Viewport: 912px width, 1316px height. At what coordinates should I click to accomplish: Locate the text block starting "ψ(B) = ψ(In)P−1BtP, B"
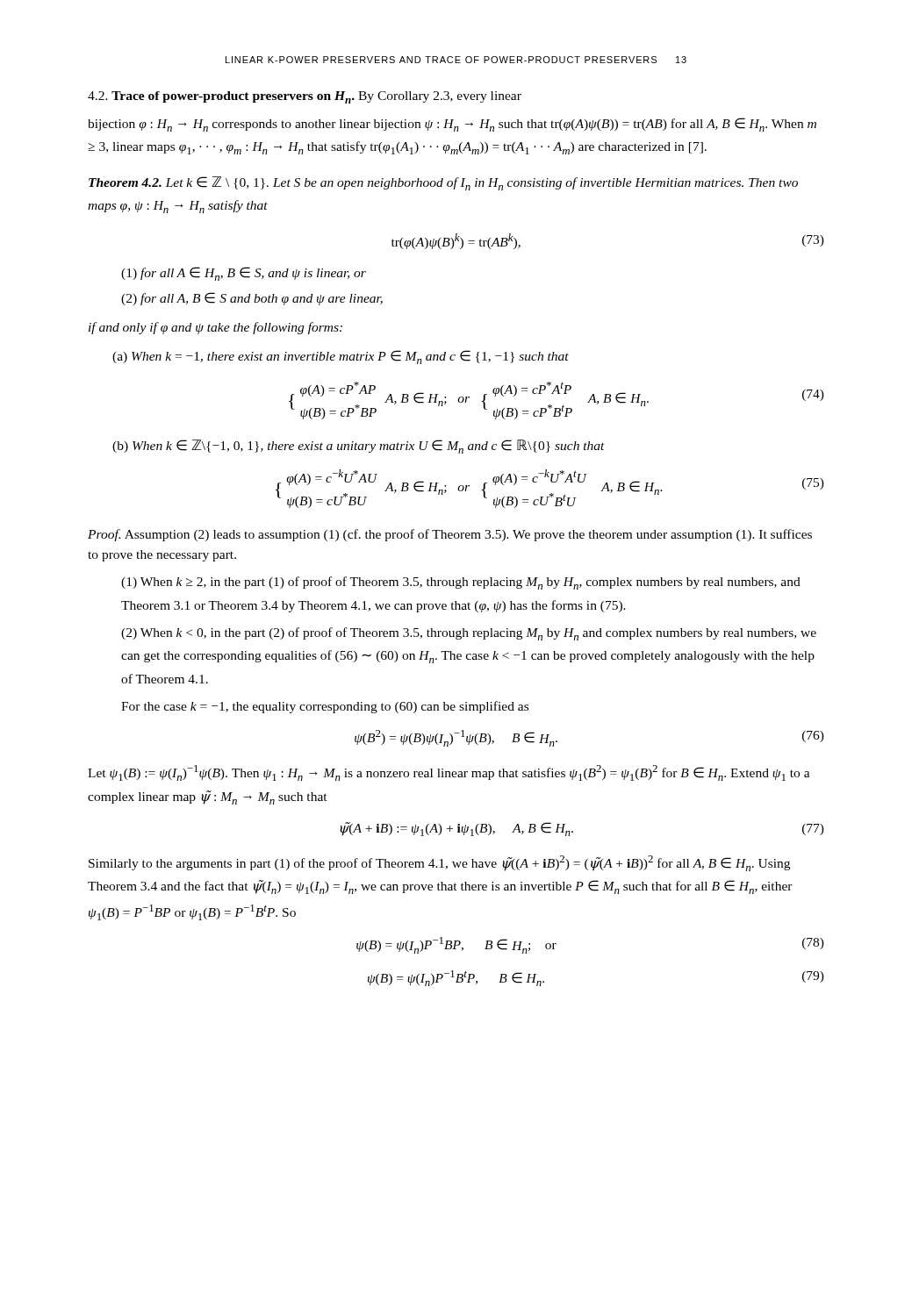tap(424, 978)
